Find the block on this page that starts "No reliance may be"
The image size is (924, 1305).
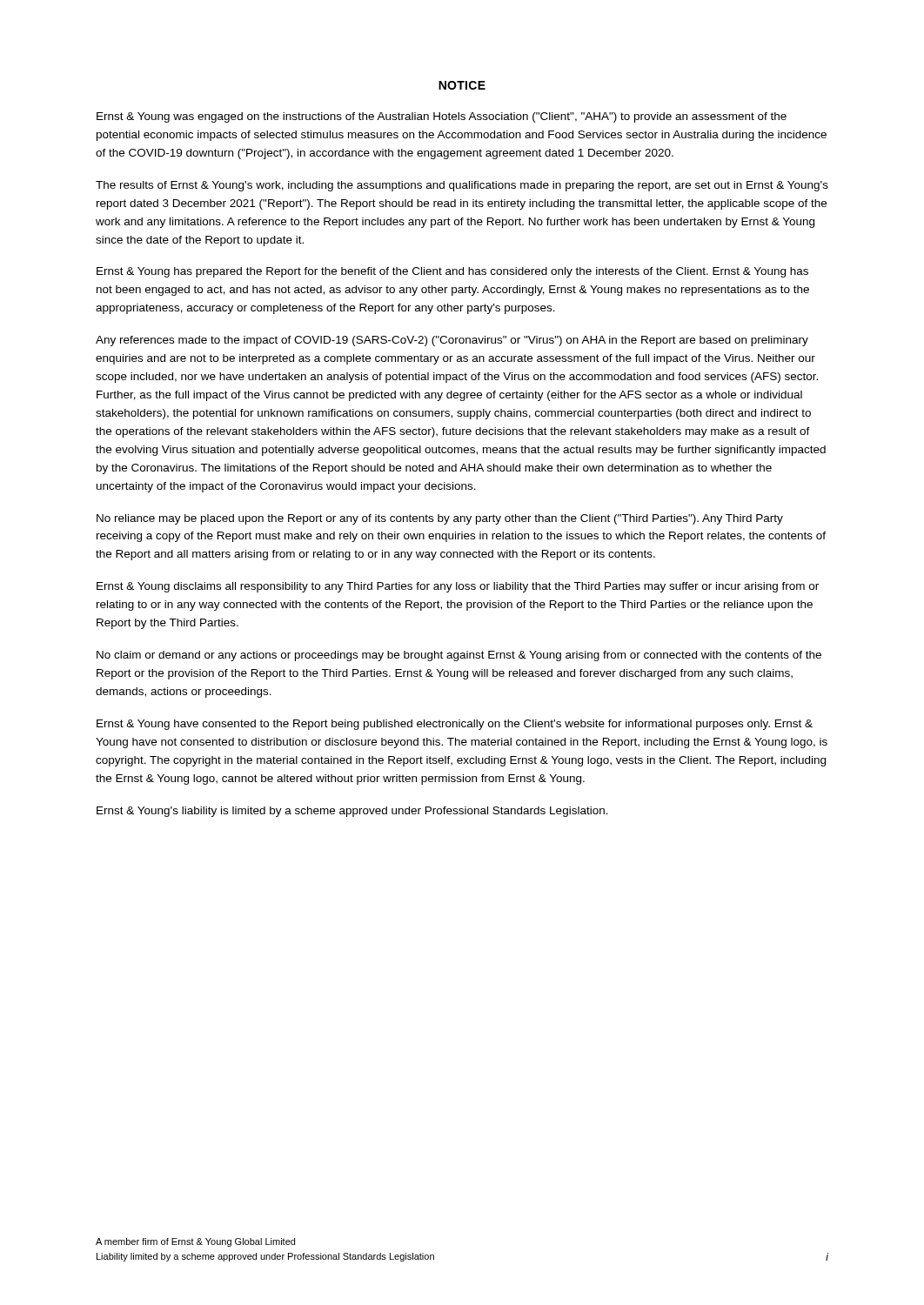[461, 536]
